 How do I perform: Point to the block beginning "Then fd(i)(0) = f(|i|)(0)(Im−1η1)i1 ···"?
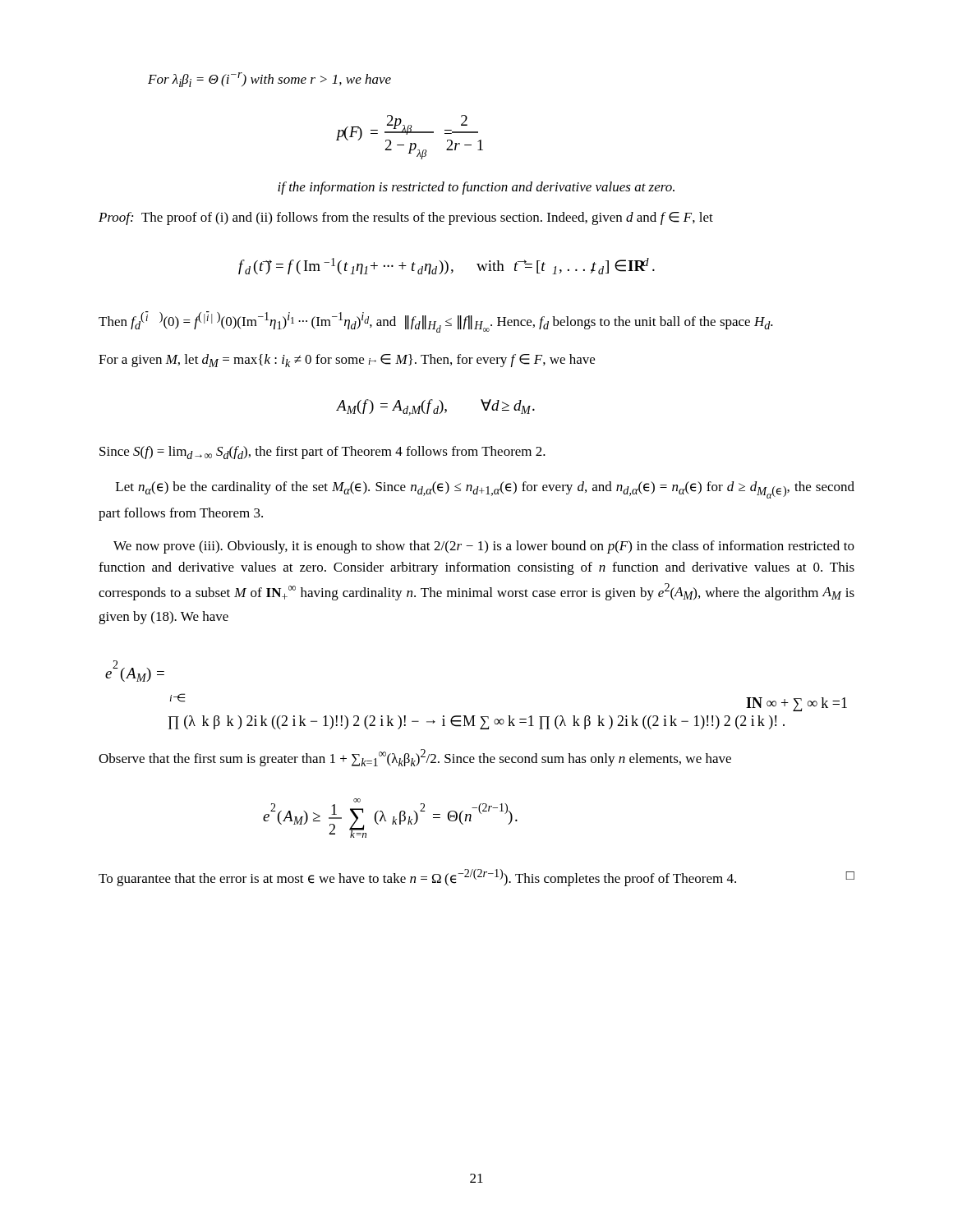tap(436, 323)
